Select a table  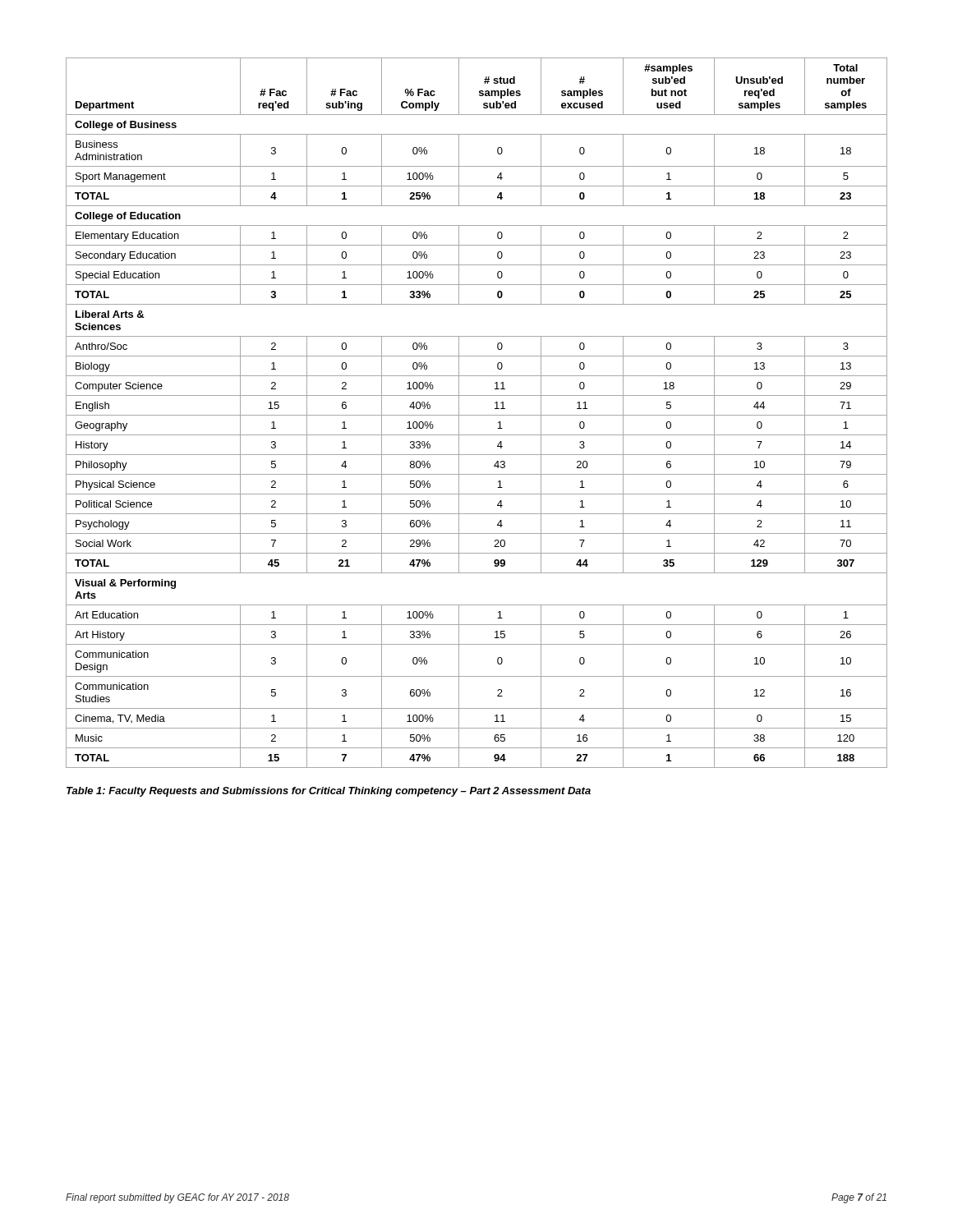click(476, 413)
